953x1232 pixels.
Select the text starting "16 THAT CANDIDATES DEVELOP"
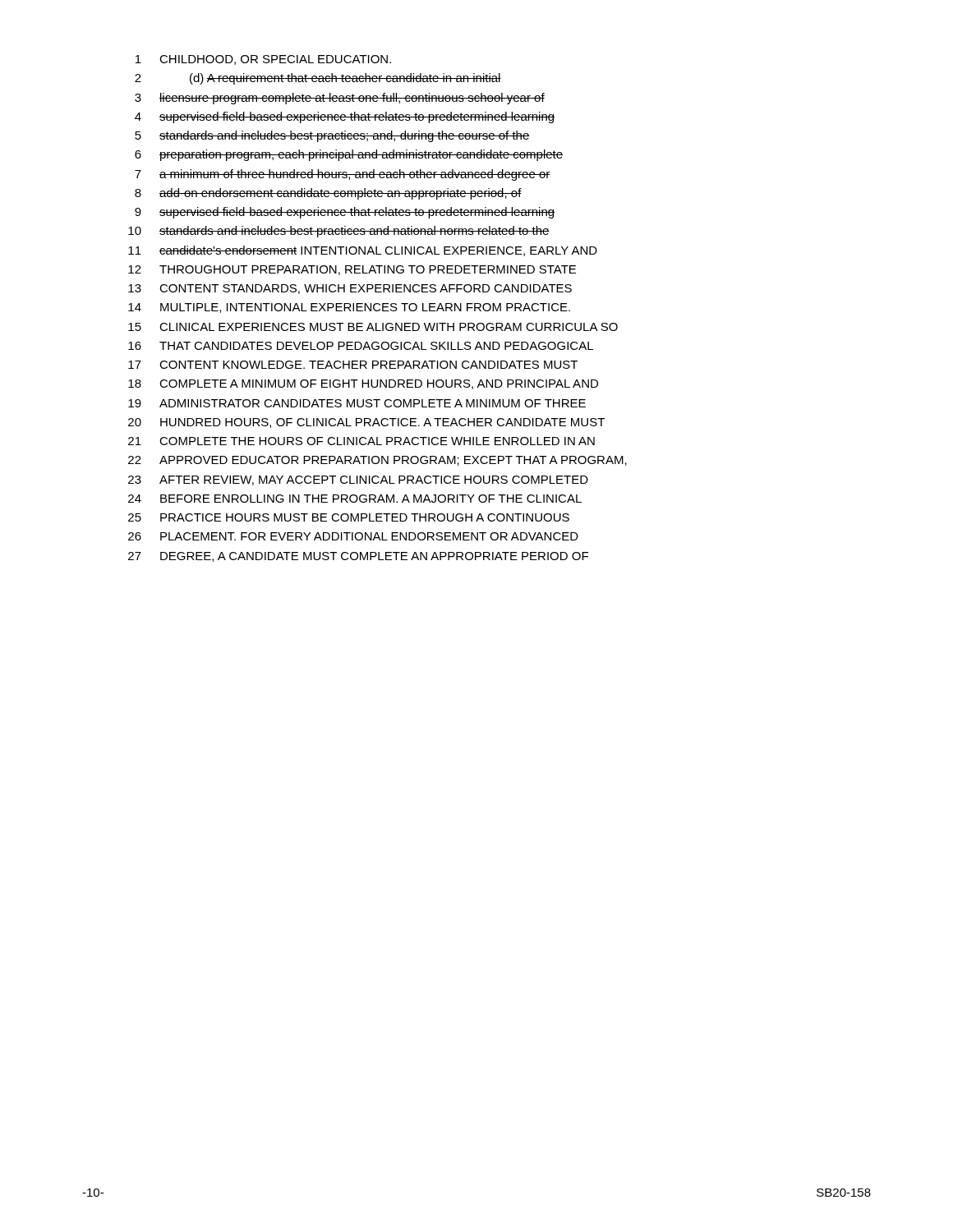tap(485, 345)
